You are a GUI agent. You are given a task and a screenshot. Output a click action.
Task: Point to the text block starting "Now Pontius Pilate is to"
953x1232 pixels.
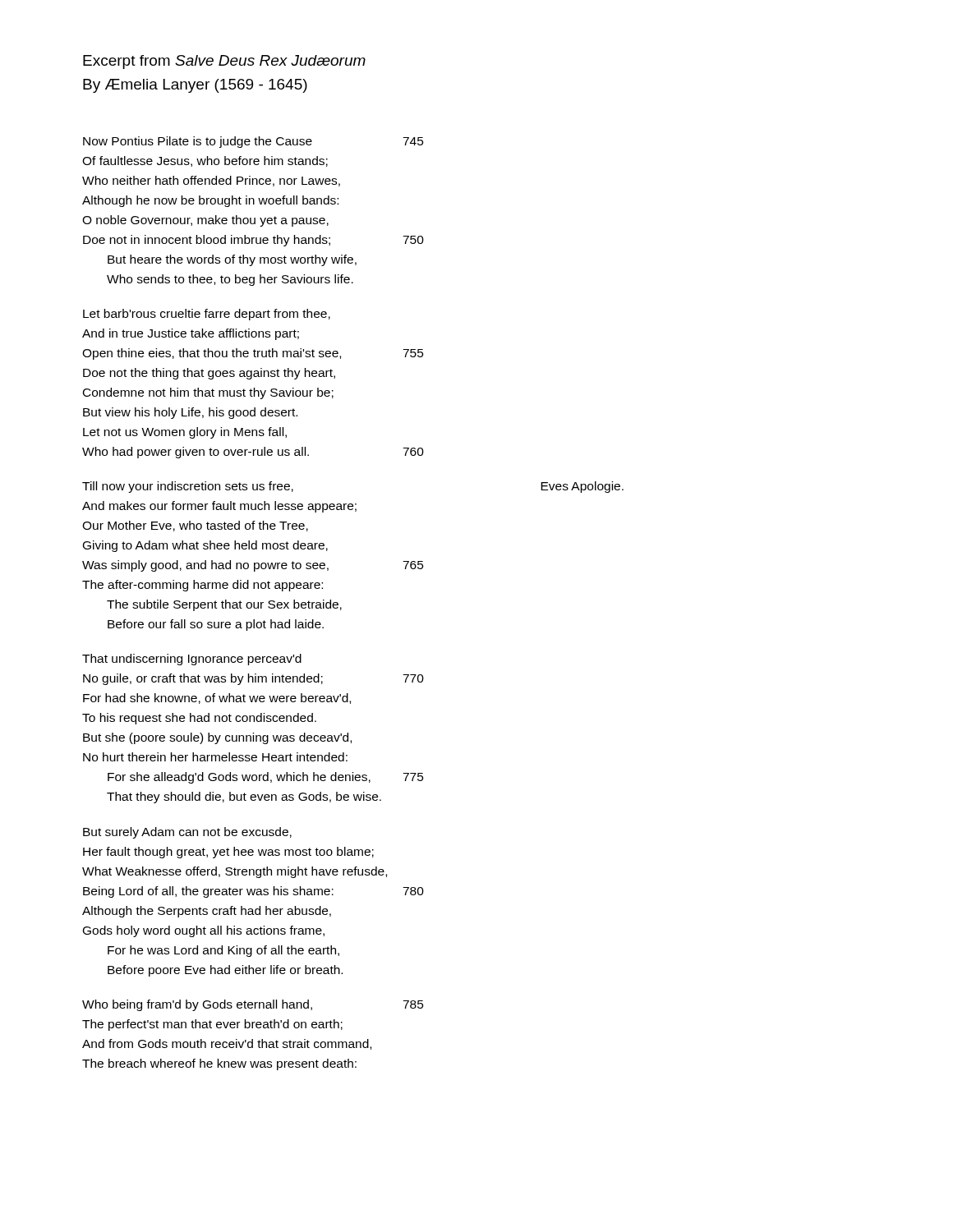click(x=253, y=142)
